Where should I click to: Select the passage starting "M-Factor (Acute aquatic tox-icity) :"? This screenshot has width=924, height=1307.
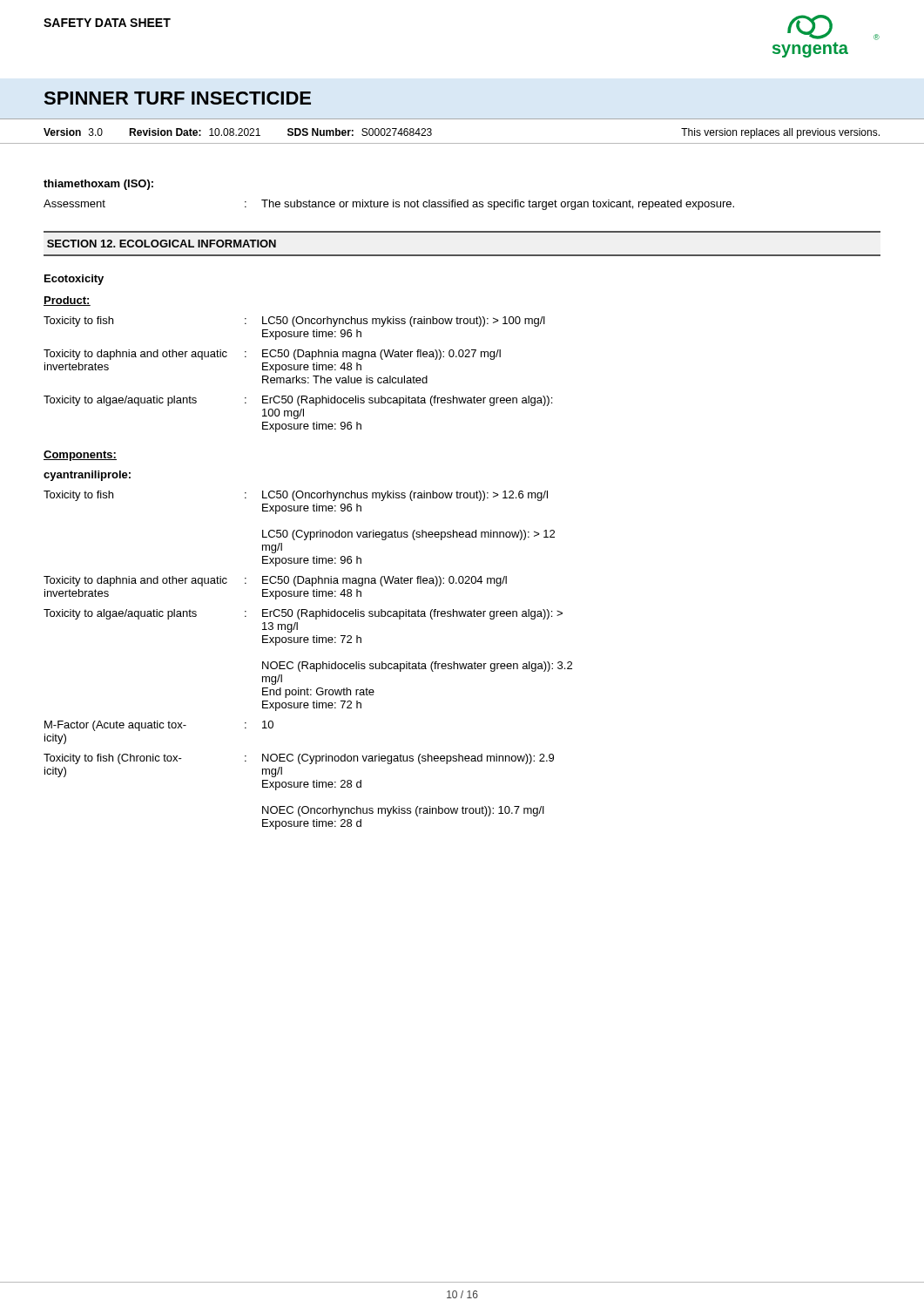coord(159,726)
